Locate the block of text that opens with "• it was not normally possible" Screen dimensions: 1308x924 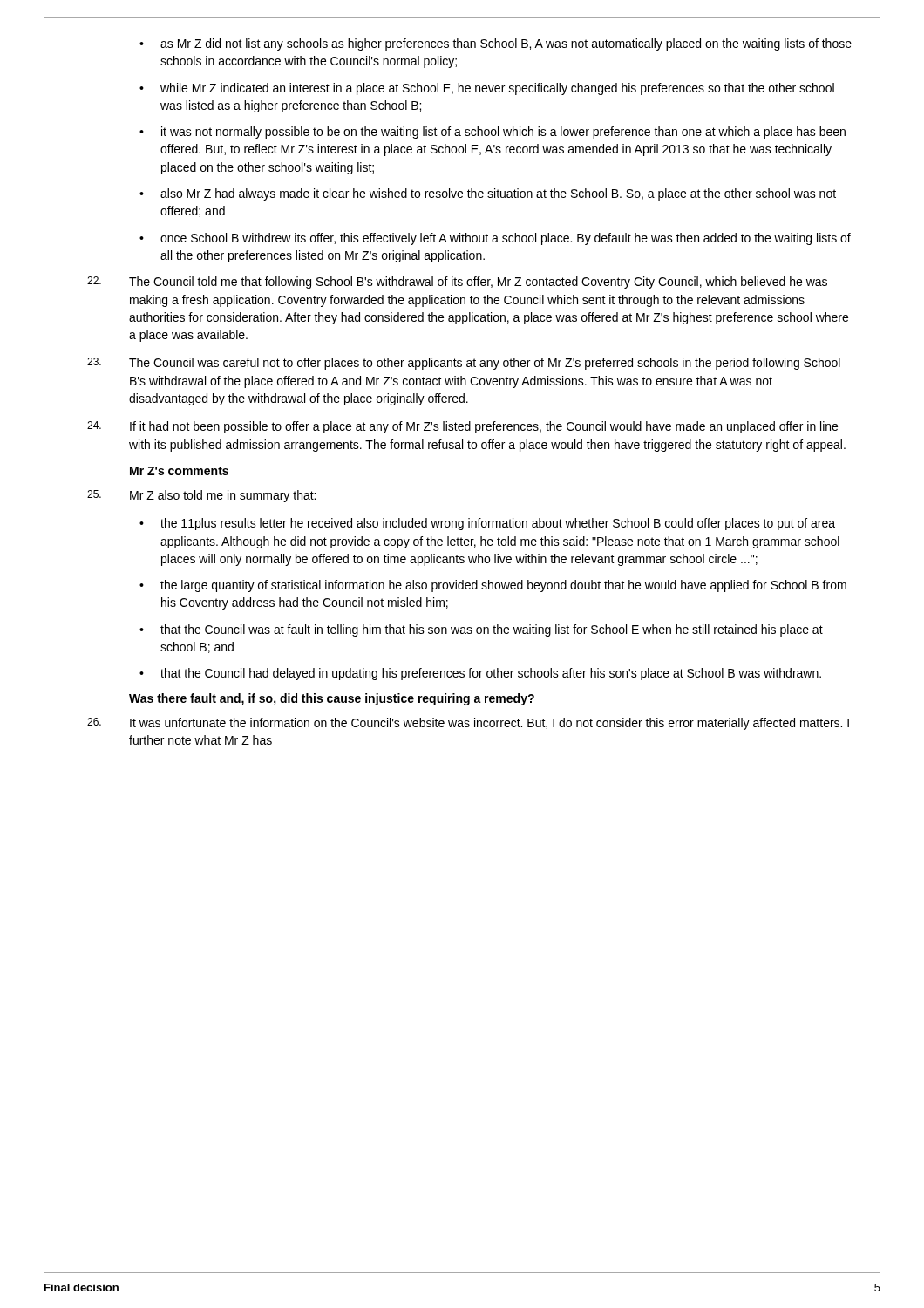(x=497, y=150)
